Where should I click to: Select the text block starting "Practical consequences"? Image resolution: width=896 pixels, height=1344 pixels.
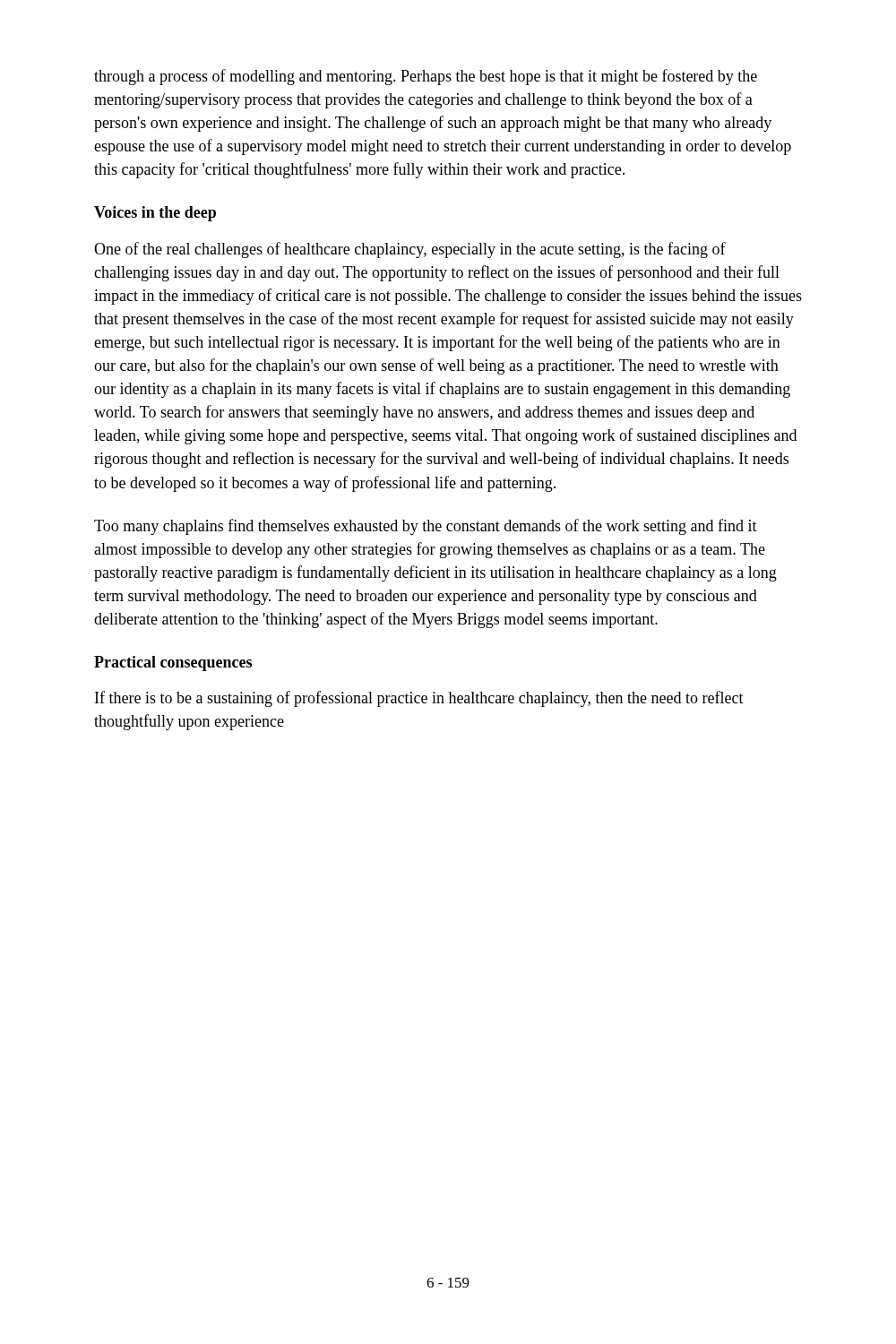(173, 662)
